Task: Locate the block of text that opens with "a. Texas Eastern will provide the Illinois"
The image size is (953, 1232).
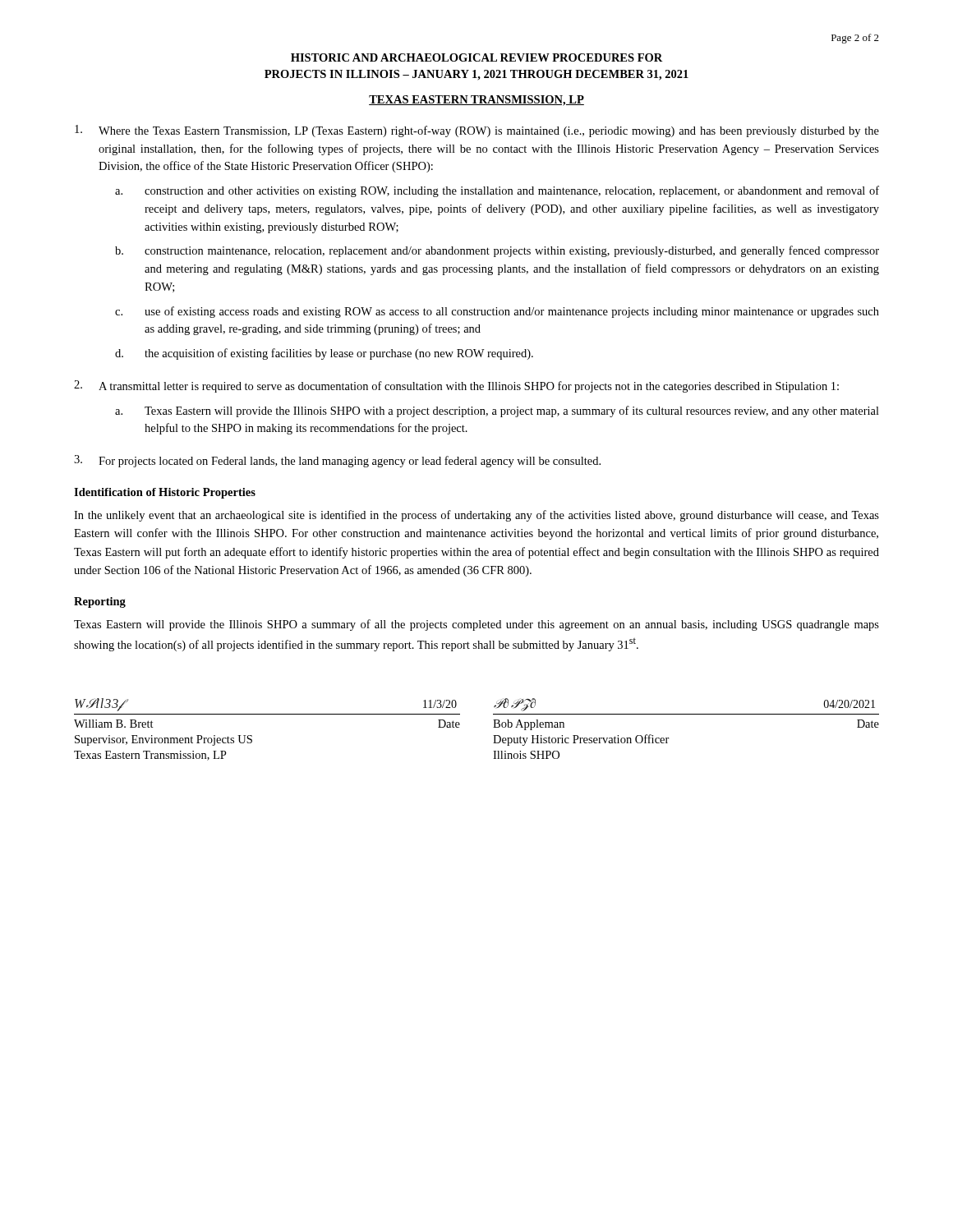Action: click(489, 420)
